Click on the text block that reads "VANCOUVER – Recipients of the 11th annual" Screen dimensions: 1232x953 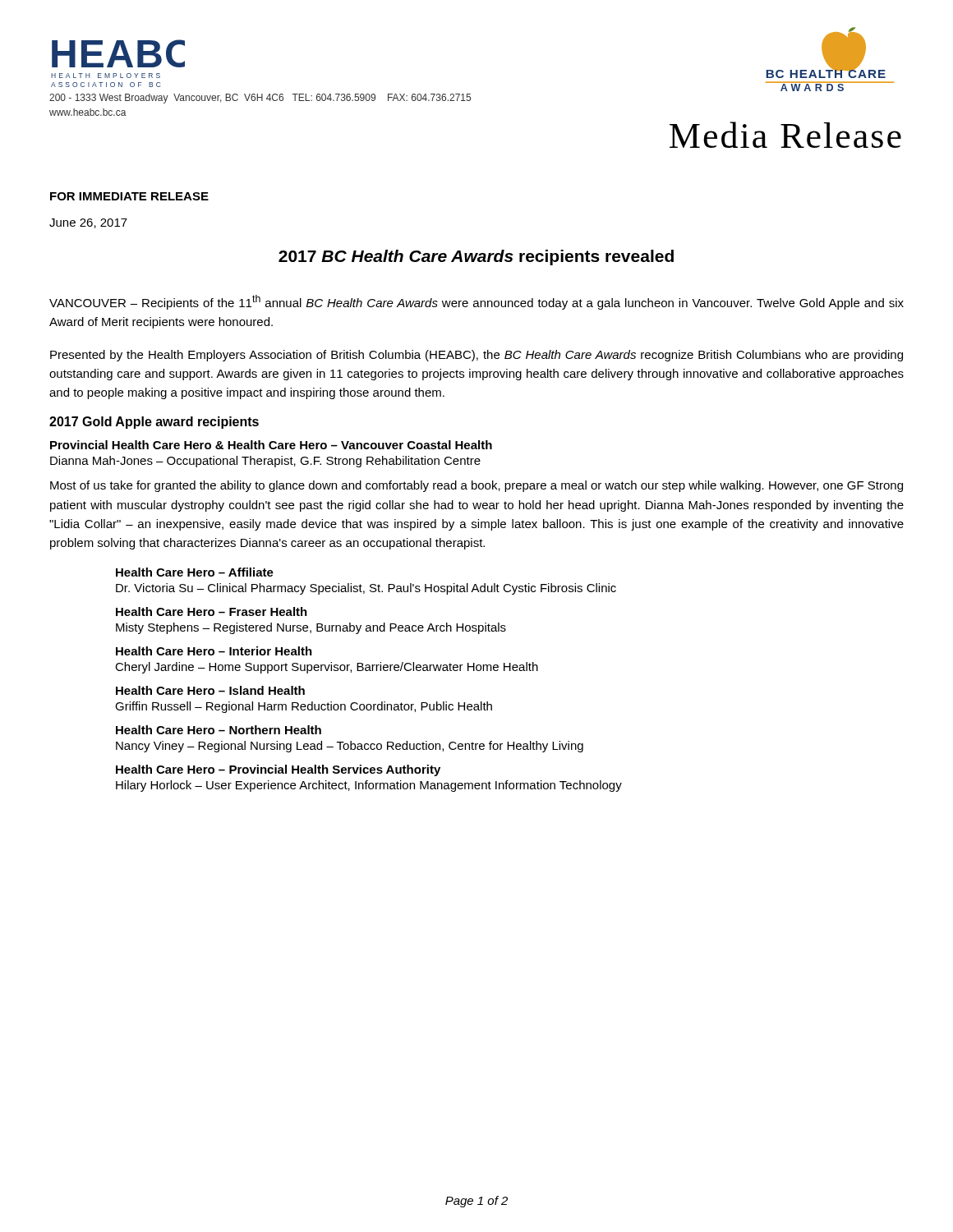[476, 311]
